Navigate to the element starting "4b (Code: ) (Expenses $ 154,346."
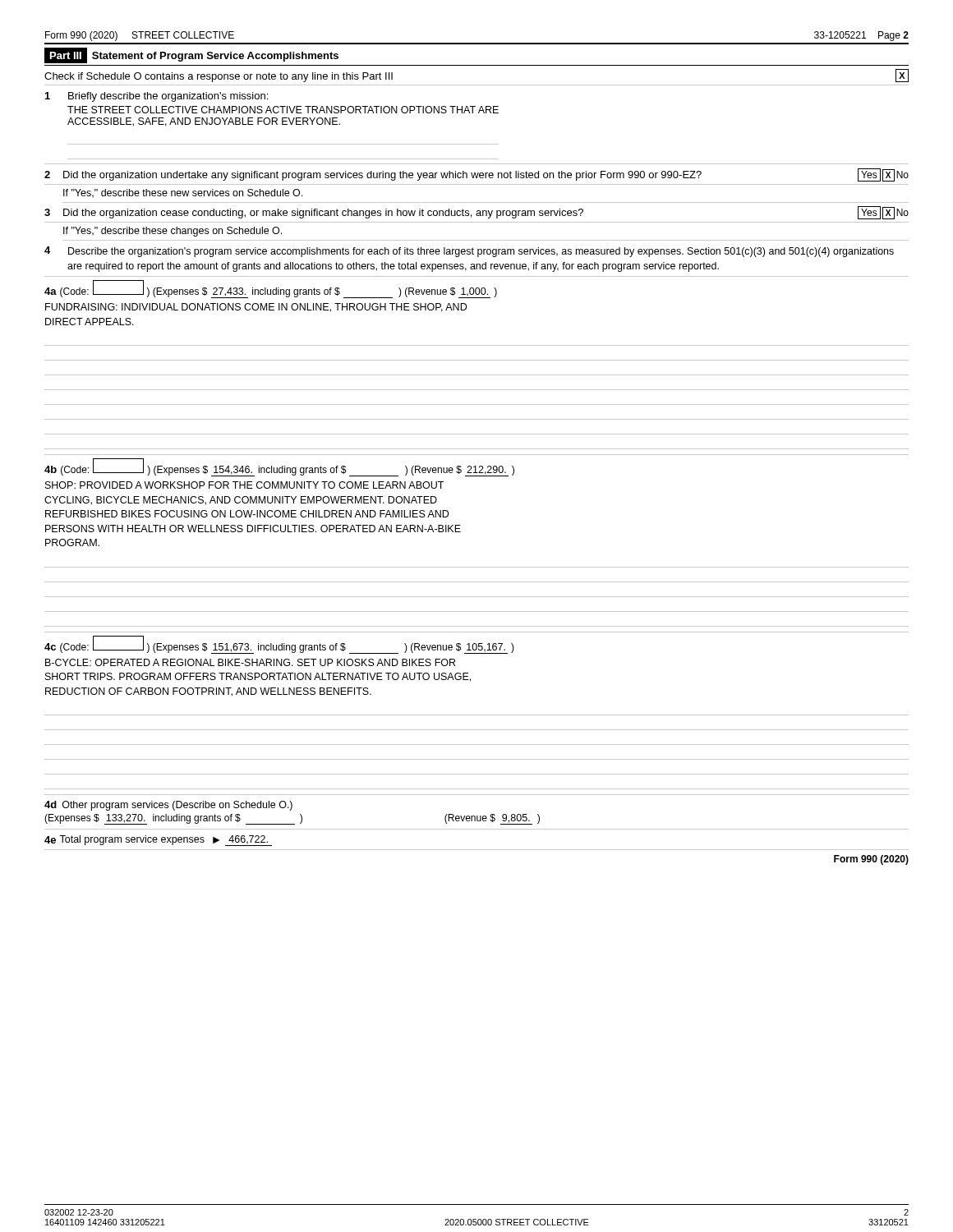Screen dimensions: 1232x953 click(x=279, y=467)
